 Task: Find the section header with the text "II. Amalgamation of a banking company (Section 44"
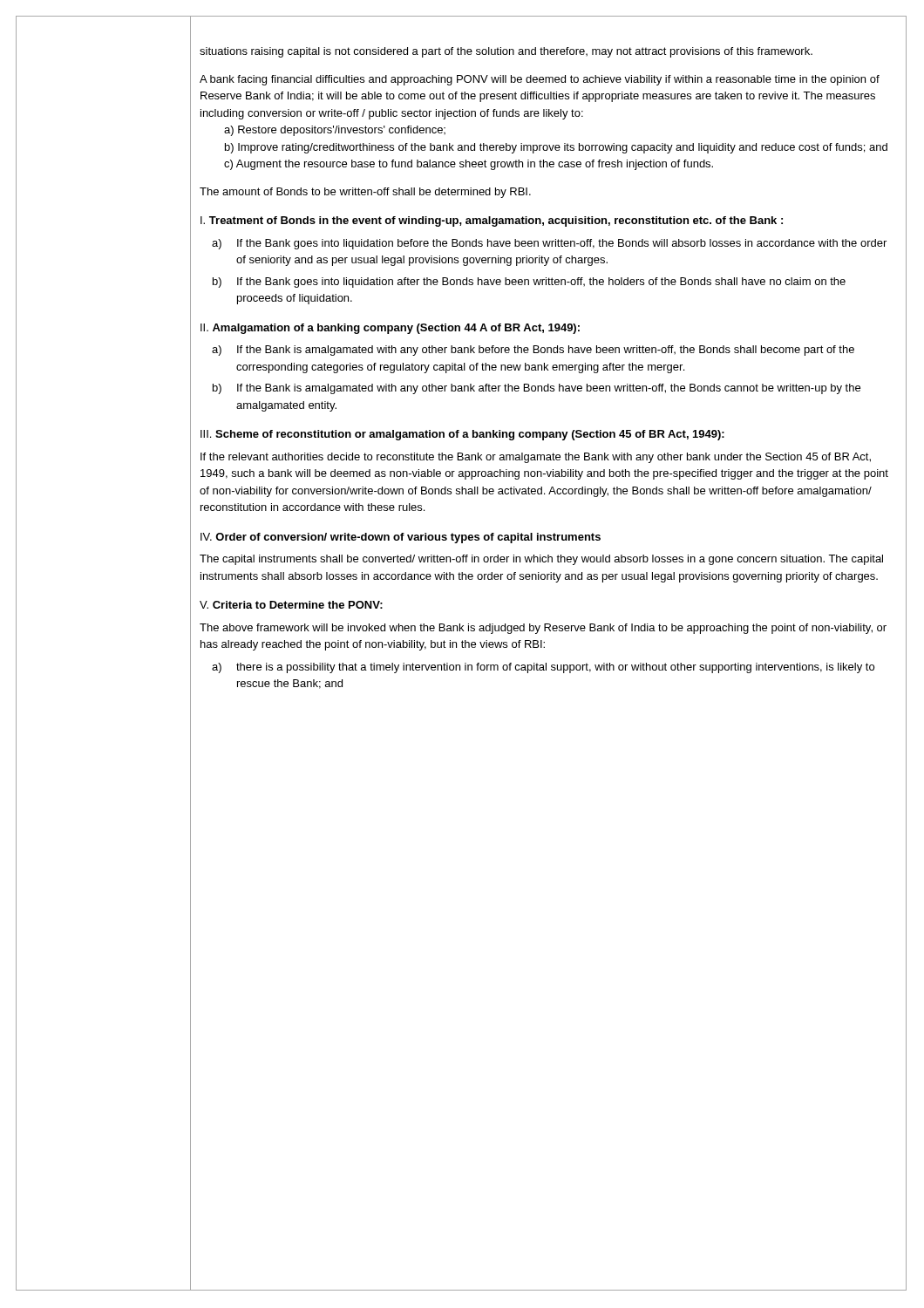pyautogui.click(x=390, y=327)
